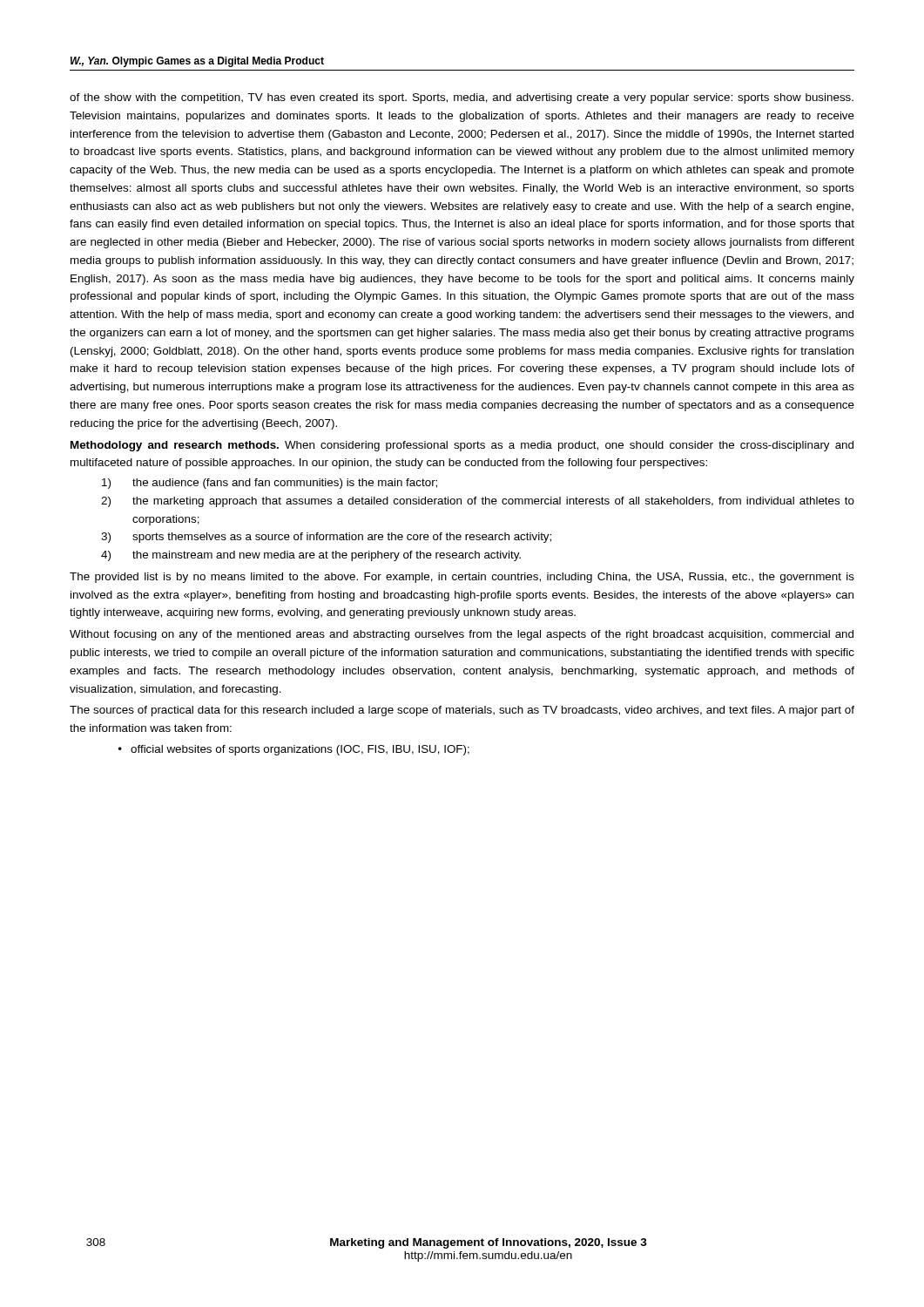Image resolution: width=924 pixels, height=1307 pixels.
Task: Point to the region starting "3) sports themselves as a source"
Action: [478, 537]
